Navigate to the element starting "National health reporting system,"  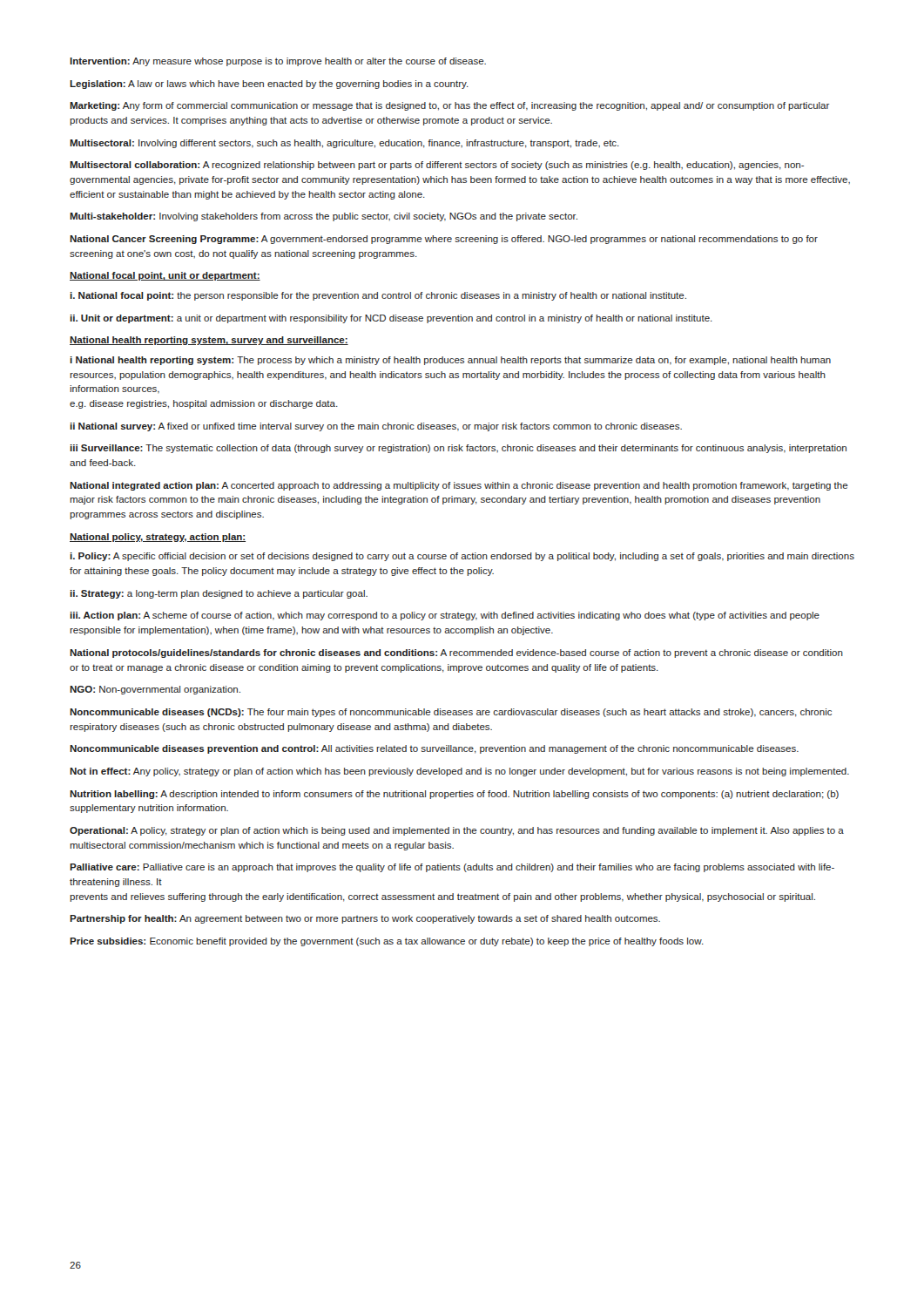pos(209,340)
